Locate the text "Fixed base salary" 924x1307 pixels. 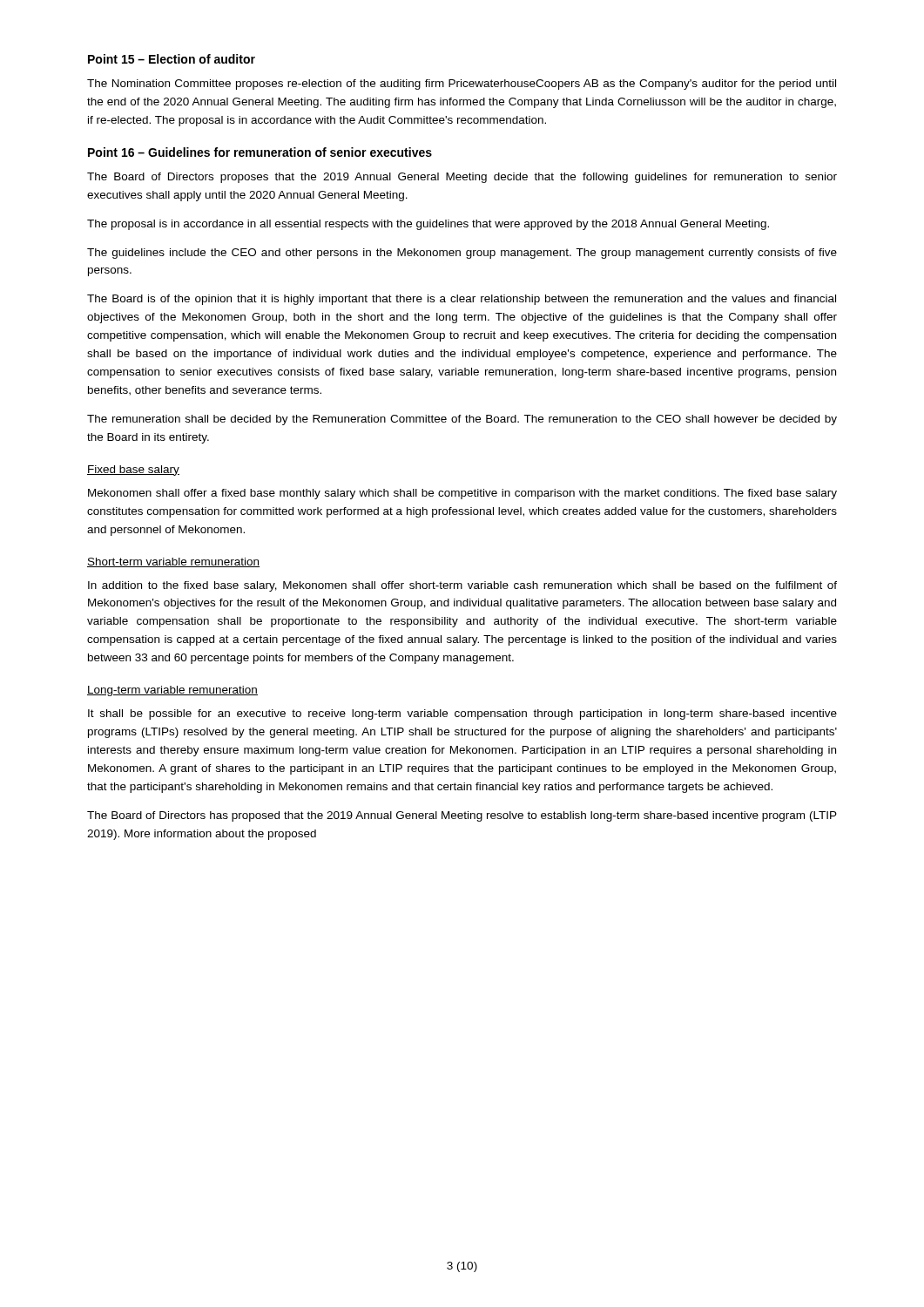(x=133, y=469)
